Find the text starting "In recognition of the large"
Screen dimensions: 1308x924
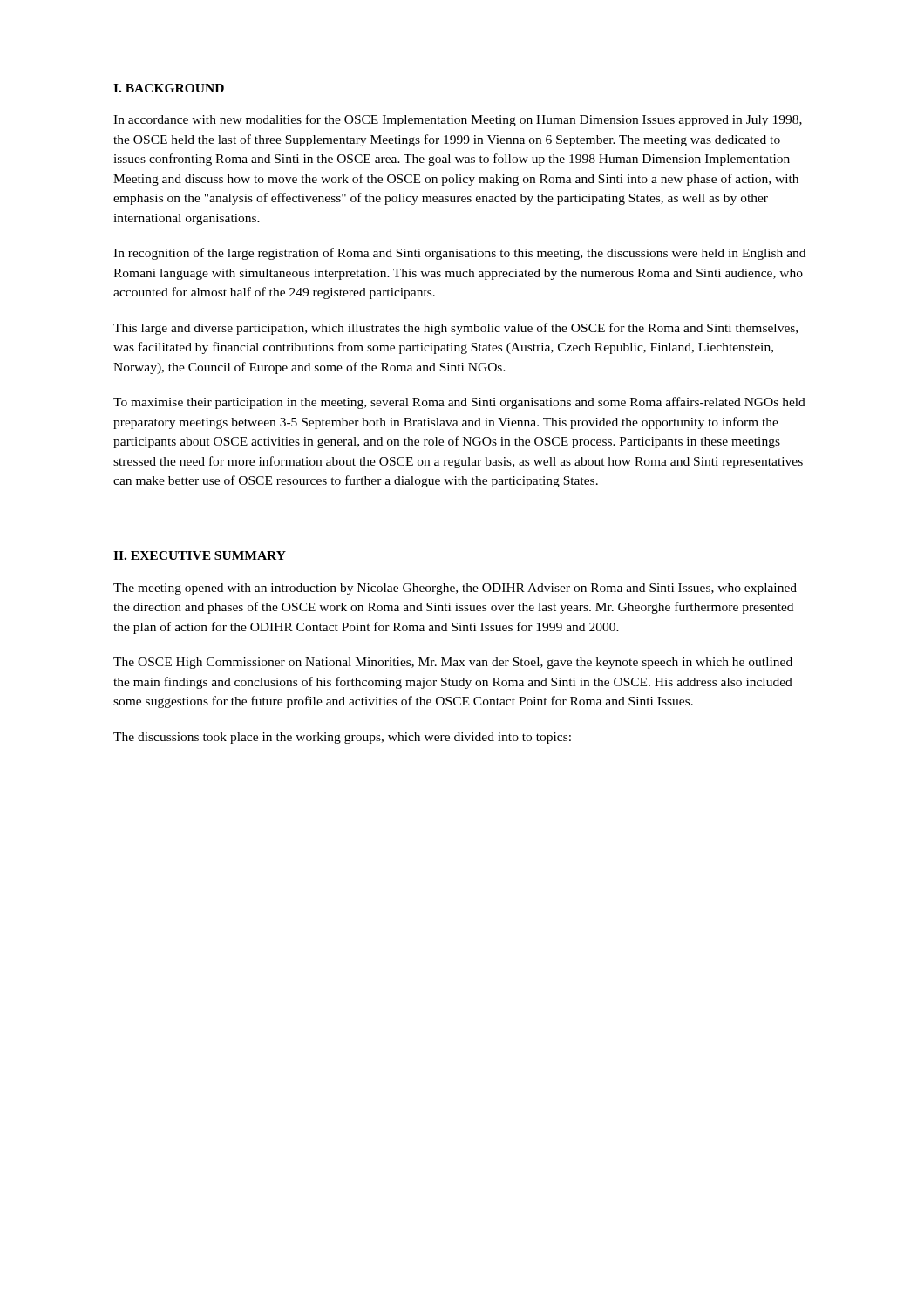[x=460, y=272]
